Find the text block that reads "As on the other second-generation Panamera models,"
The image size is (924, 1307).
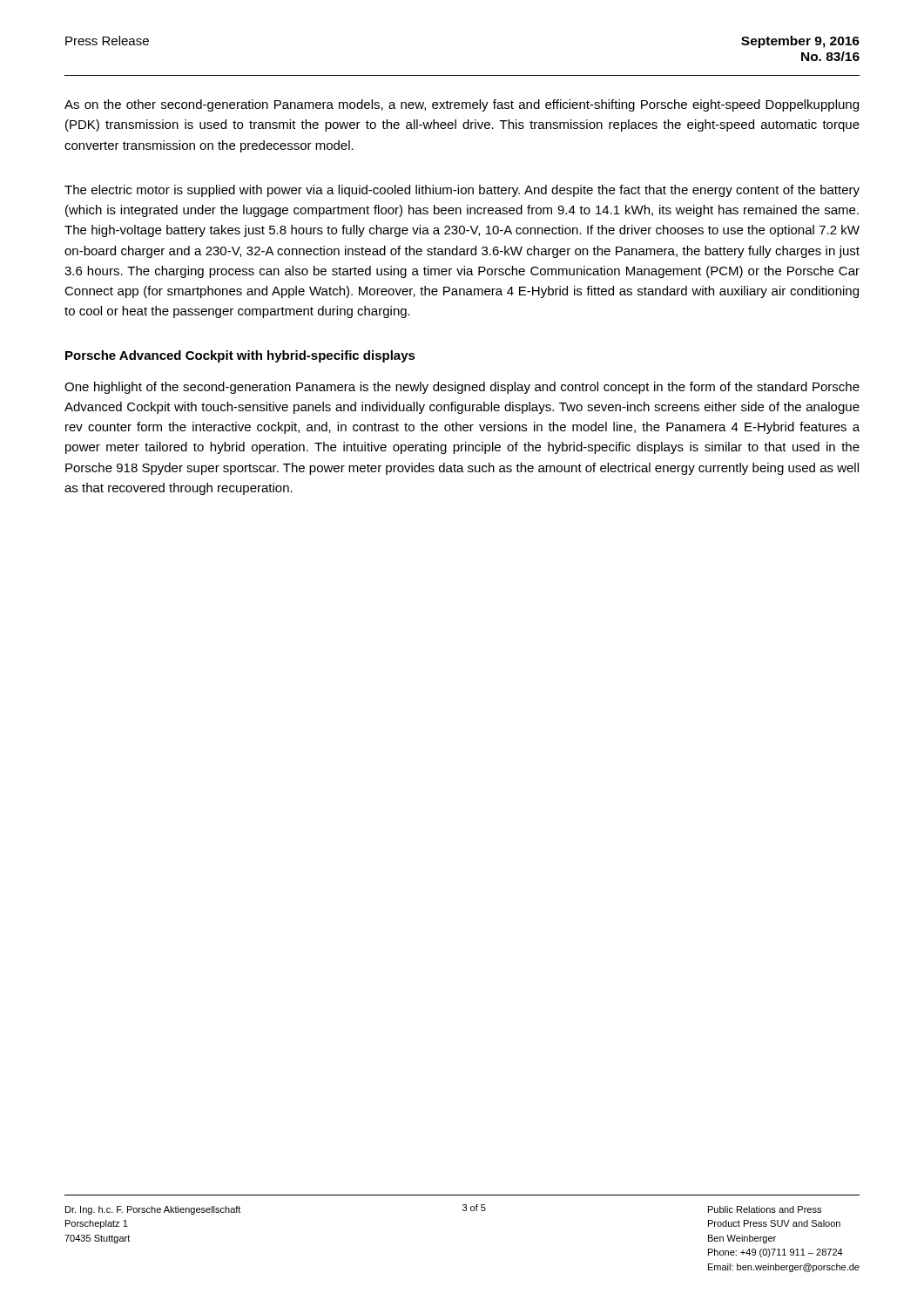click(462, 124)
